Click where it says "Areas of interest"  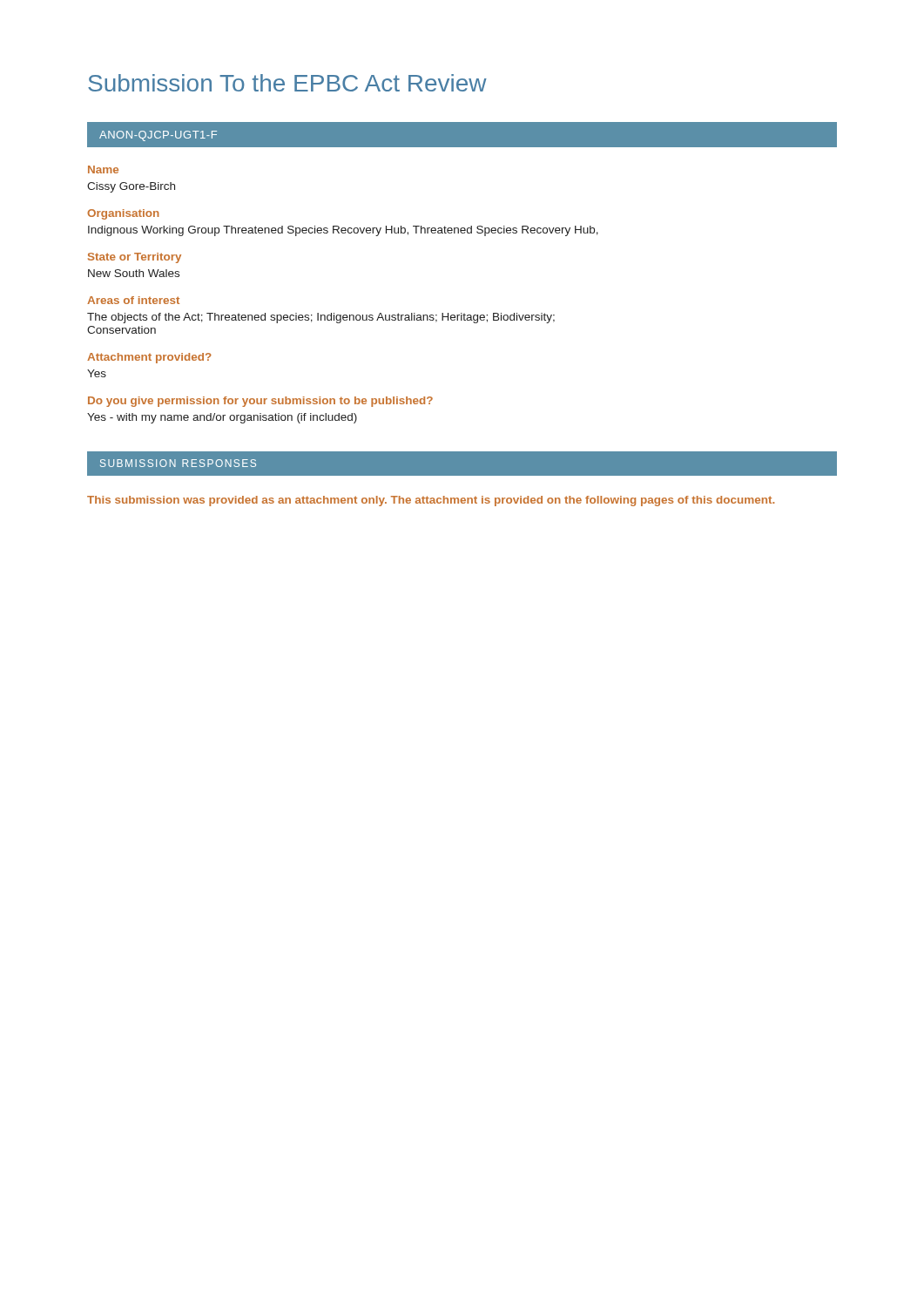click(x=134, y=300)
